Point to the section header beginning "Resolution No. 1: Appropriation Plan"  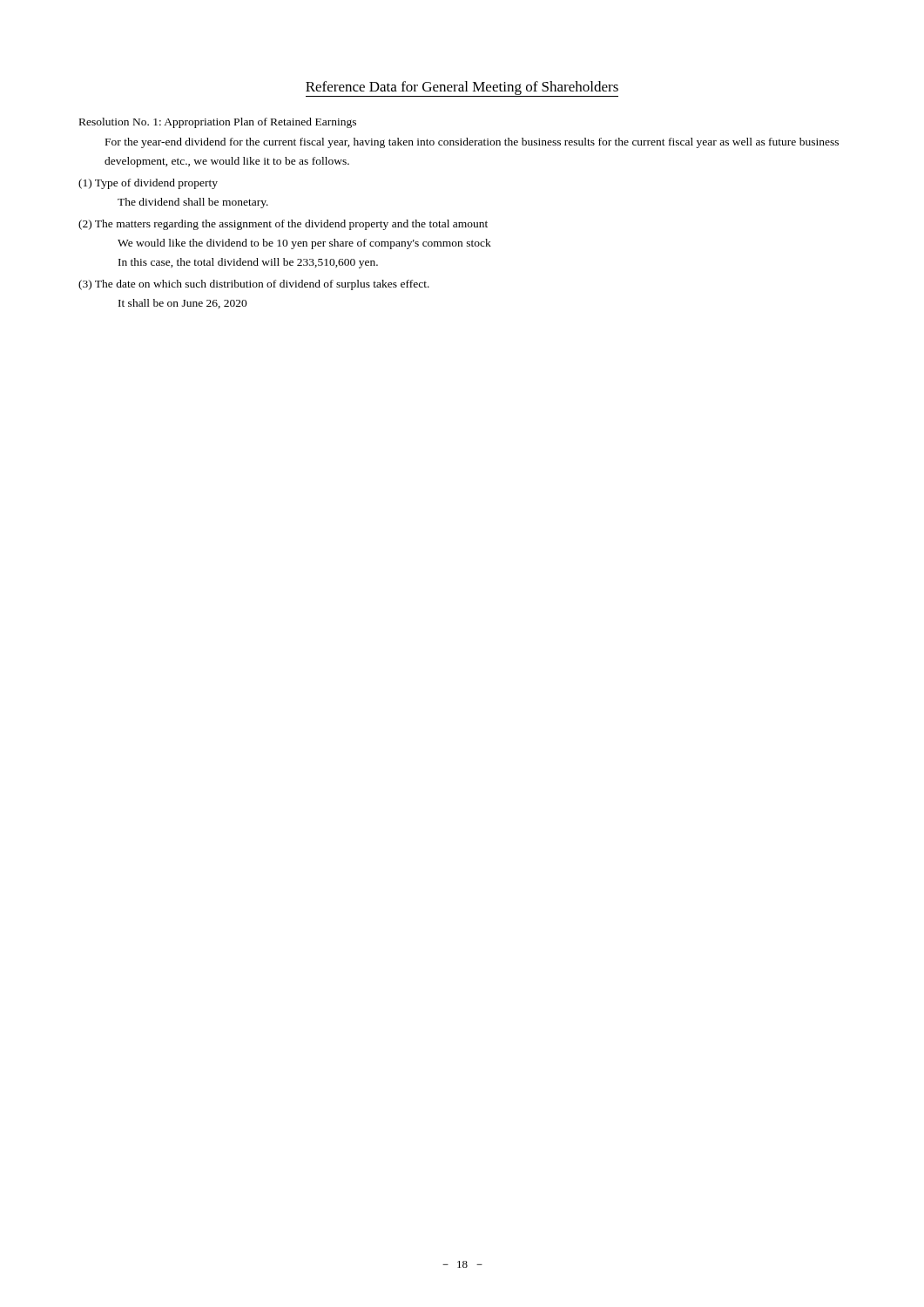click(217, 122)
